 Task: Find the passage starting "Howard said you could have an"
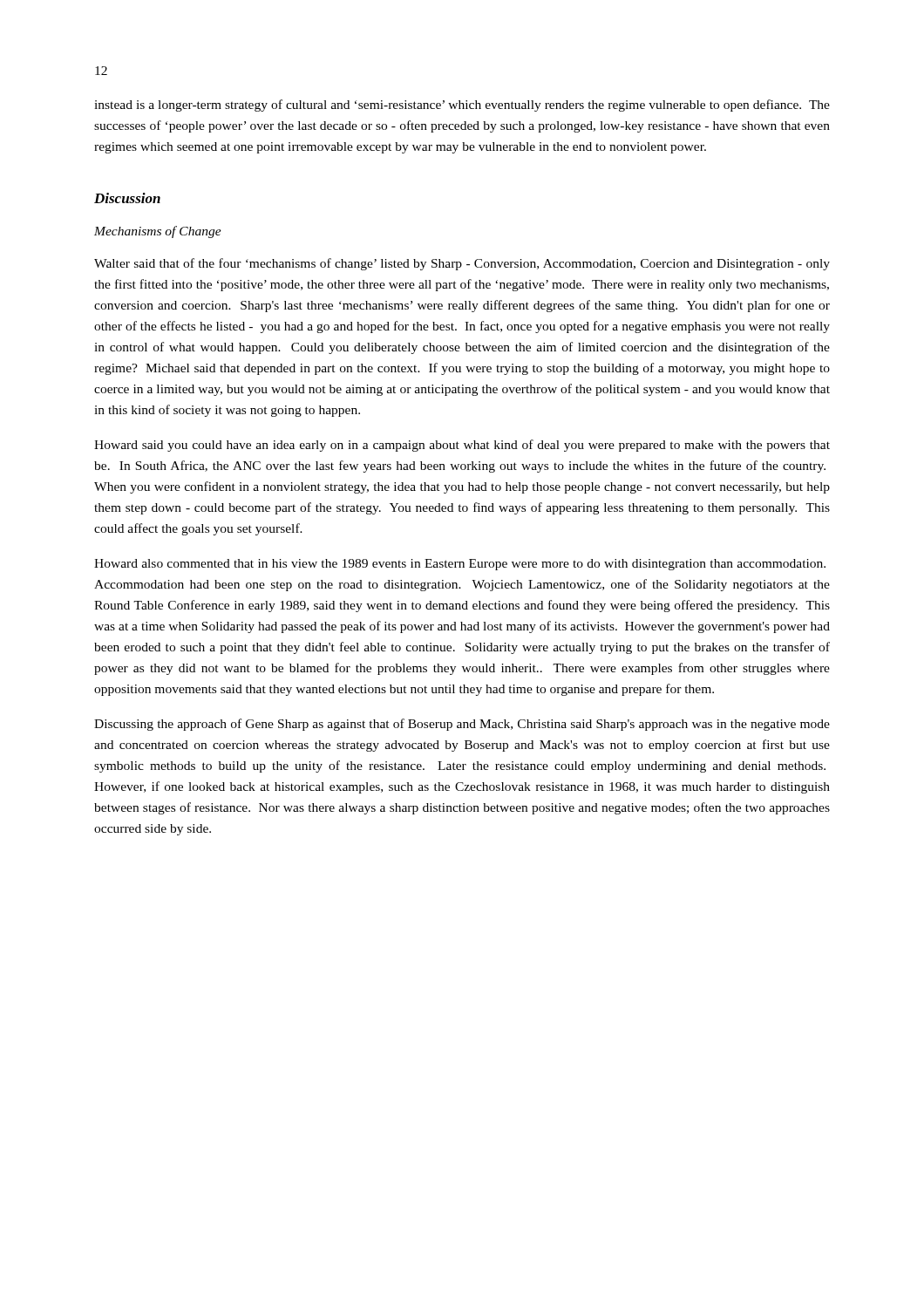coord(462,486)
